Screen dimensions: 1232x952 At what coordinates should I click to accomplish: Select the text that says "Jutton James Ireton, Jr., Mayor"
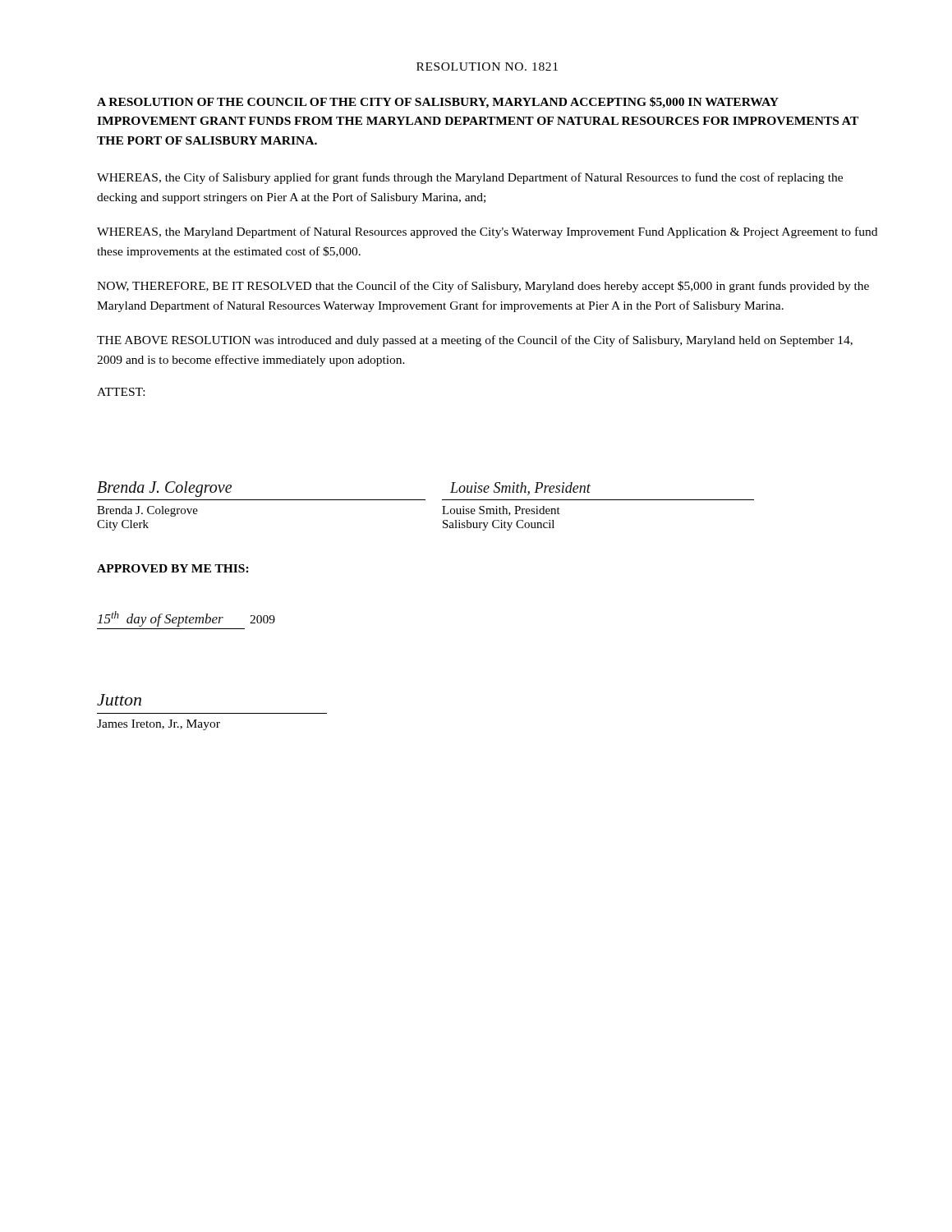click(119, 700)
